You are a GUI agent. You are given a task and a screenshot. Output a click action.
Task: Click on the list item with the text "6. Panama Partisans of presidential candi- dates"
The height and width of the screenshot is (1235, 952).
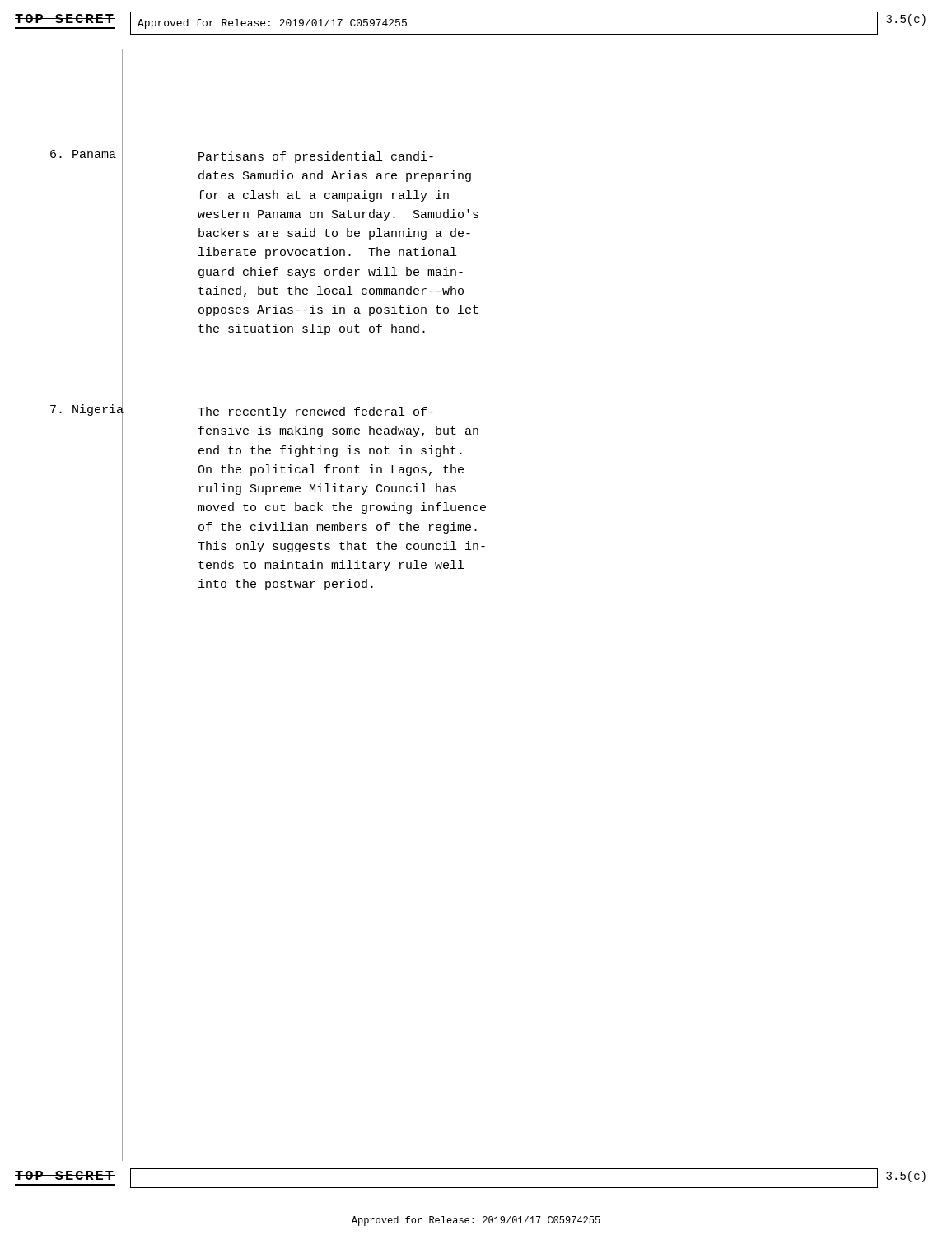(480, 244)
